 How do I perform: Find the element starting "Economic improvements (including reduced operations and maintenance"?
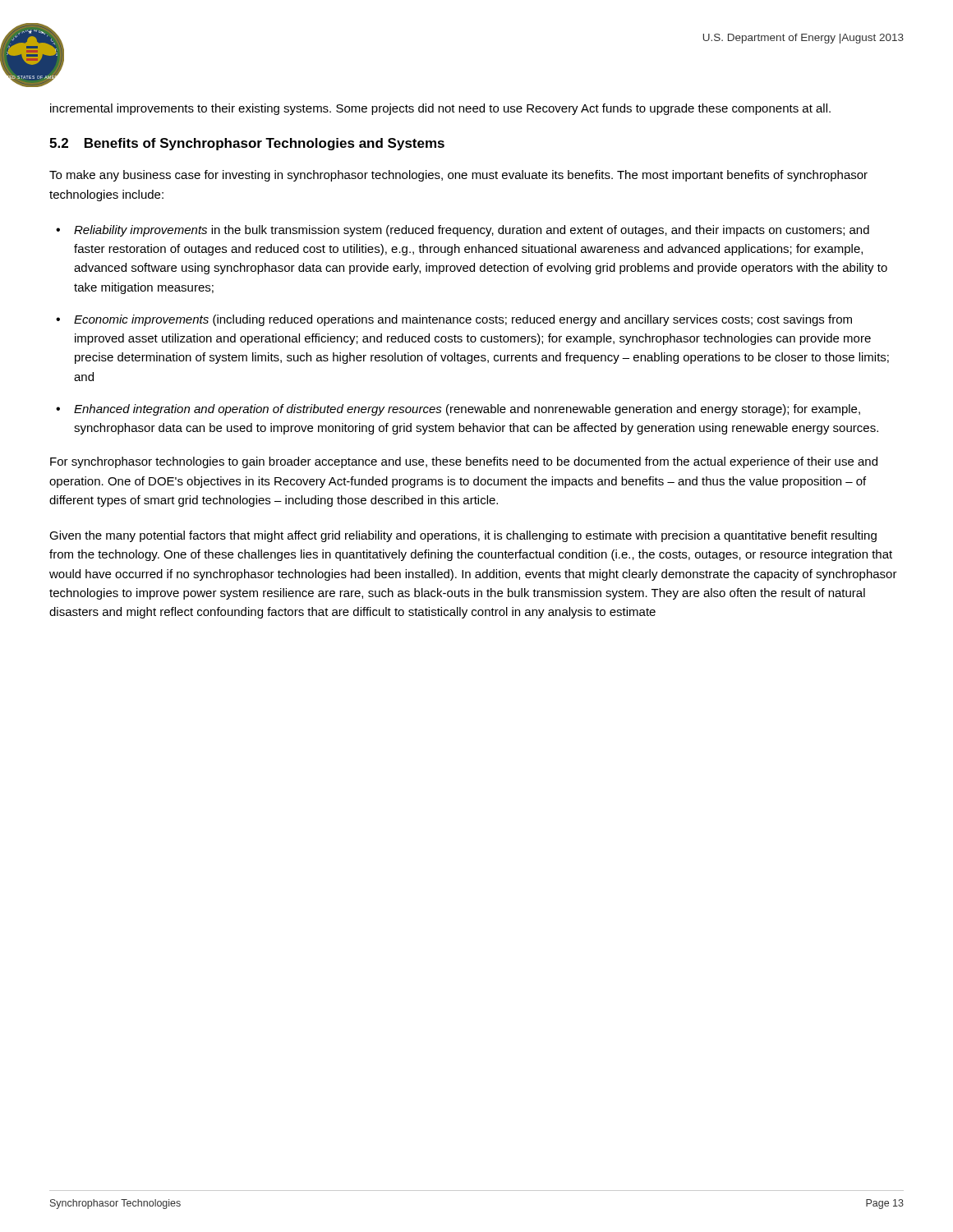pyautogui.click(x=482, y=348)
